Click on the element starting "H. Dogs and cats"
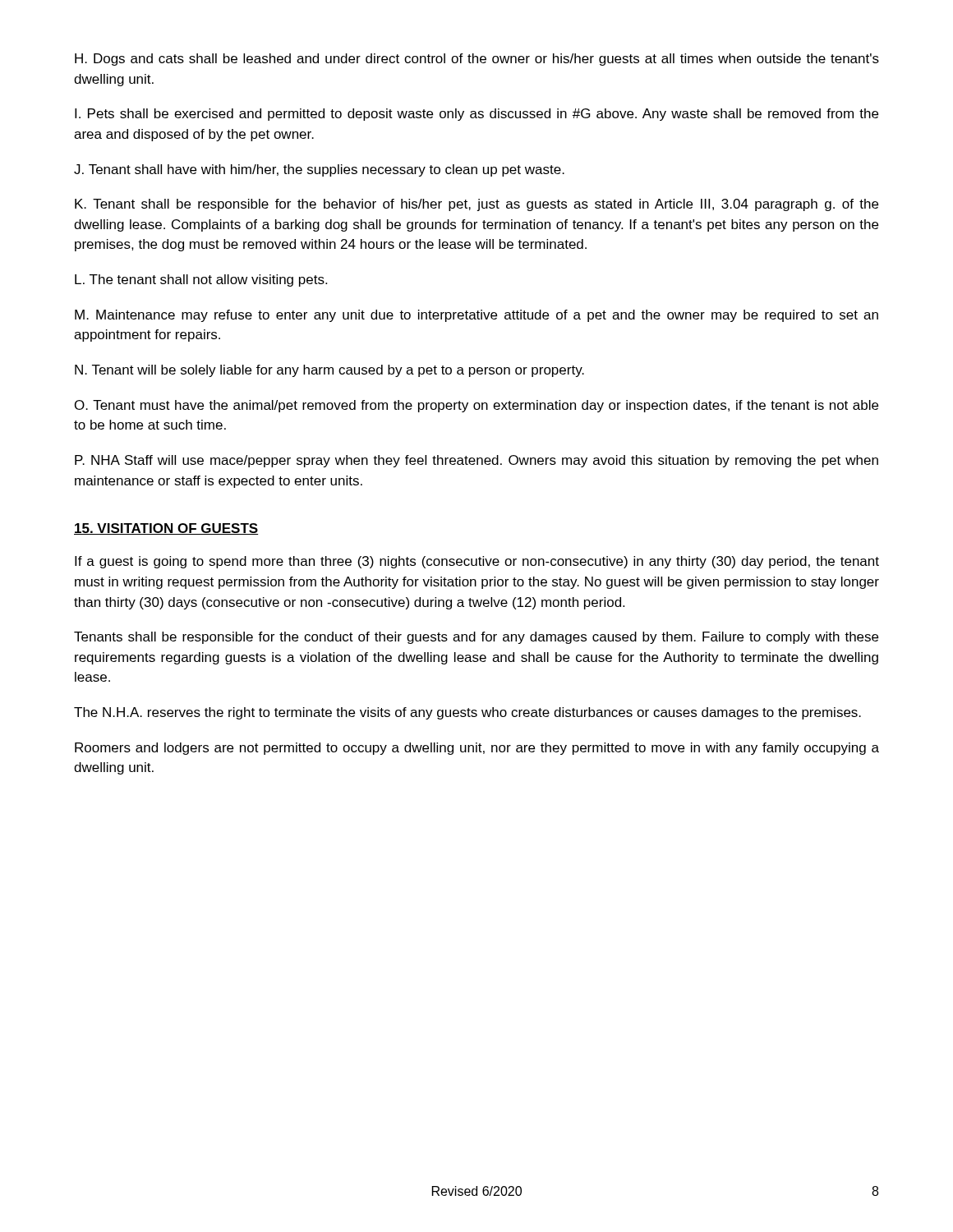 [x=476, y=69]
